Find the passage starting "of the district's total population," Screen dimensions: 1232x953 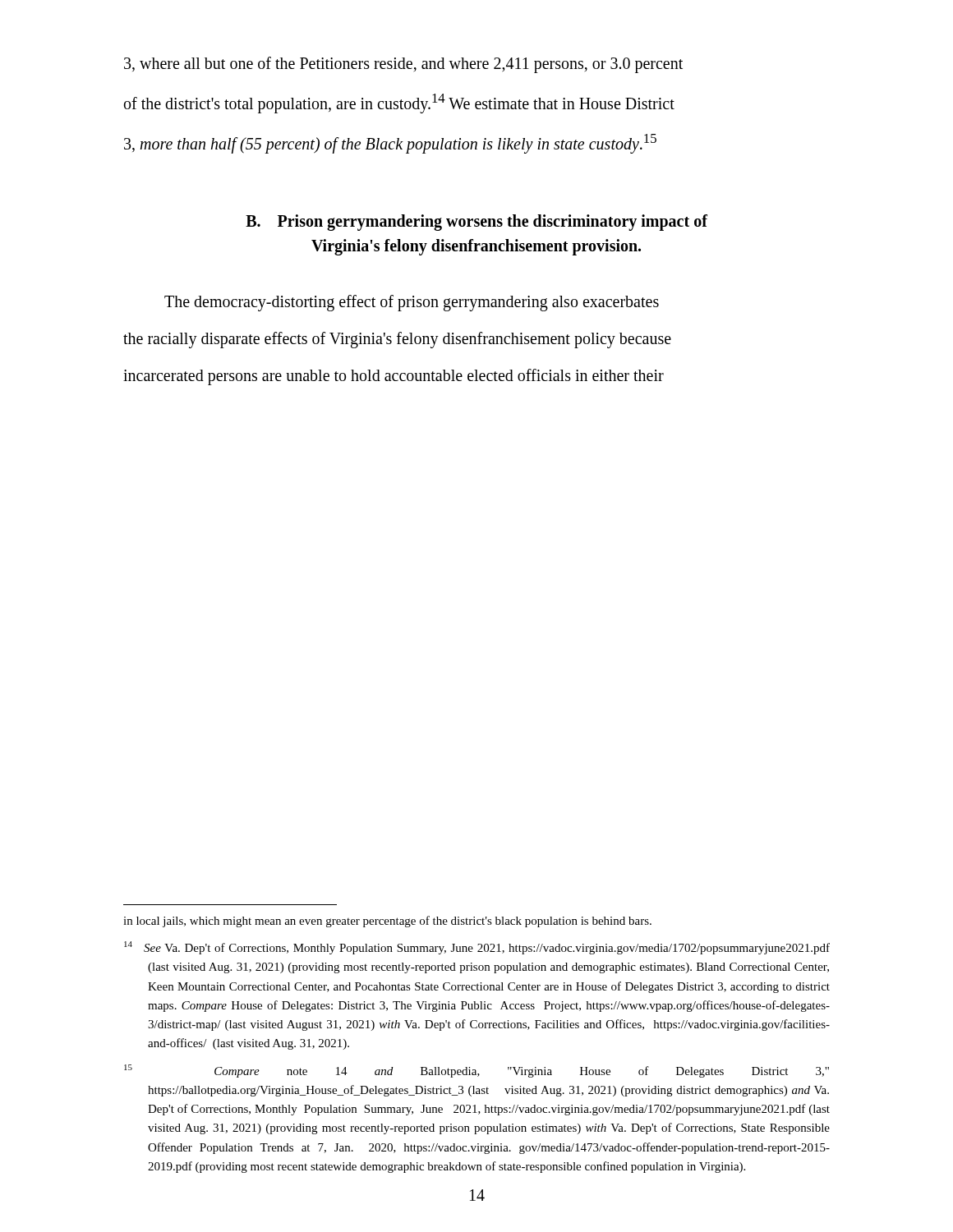tap(399, 101)
